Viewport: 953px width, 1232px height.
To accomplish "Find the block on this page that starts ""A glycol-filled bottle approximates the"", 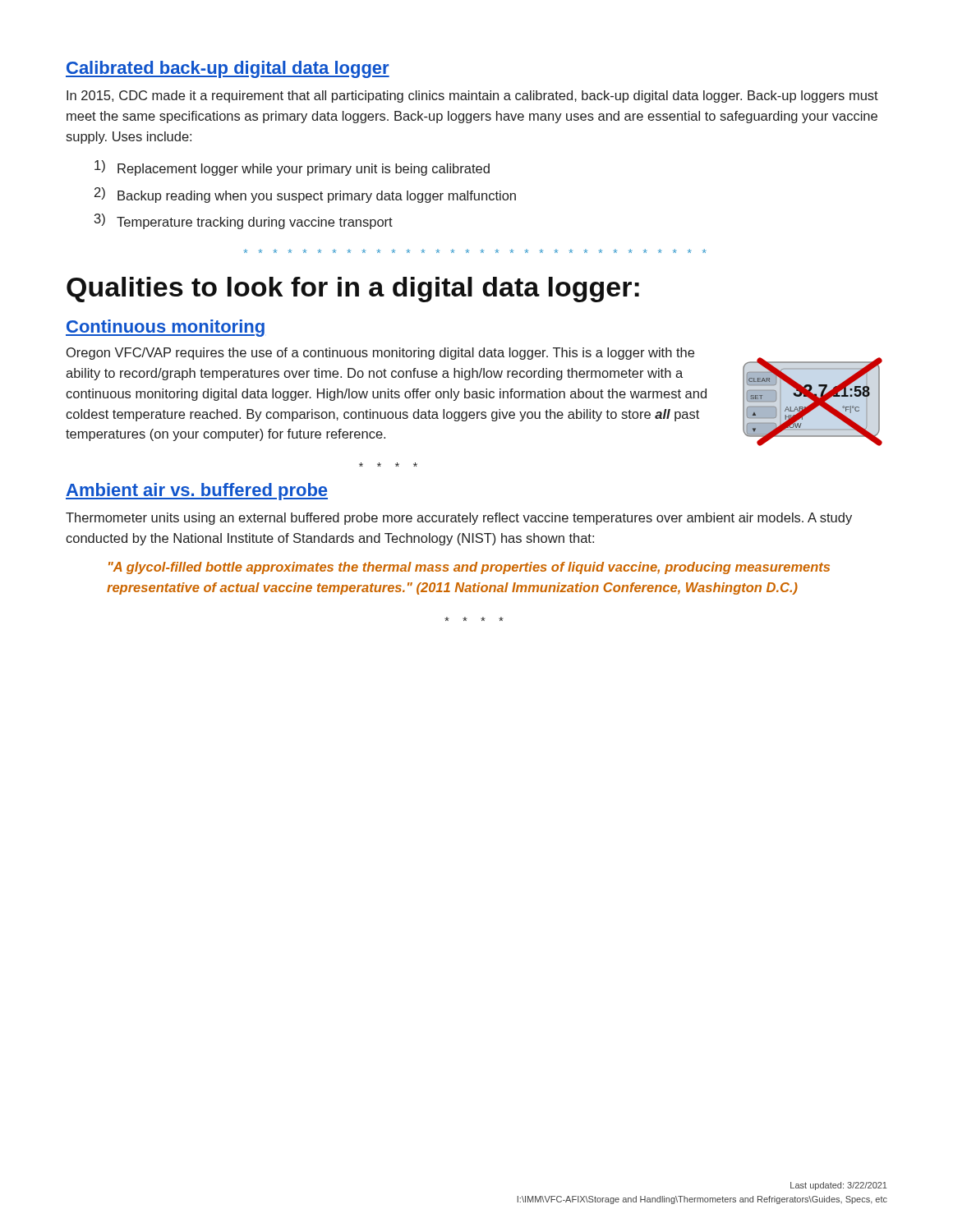I will pos(469,577).
